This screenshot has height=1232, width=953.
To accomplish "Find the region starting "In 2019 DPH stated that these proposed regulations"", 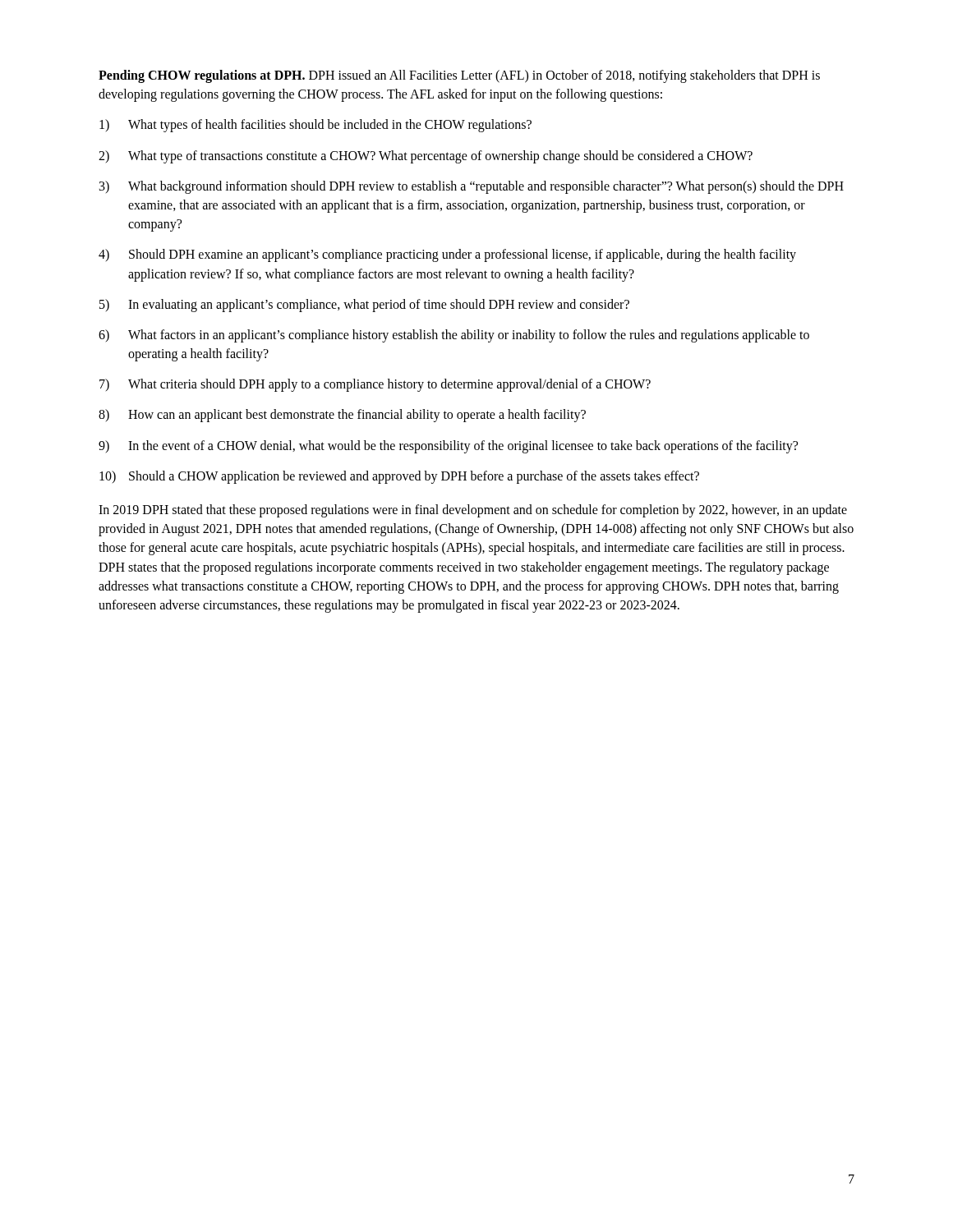I will tap(476, 557).
